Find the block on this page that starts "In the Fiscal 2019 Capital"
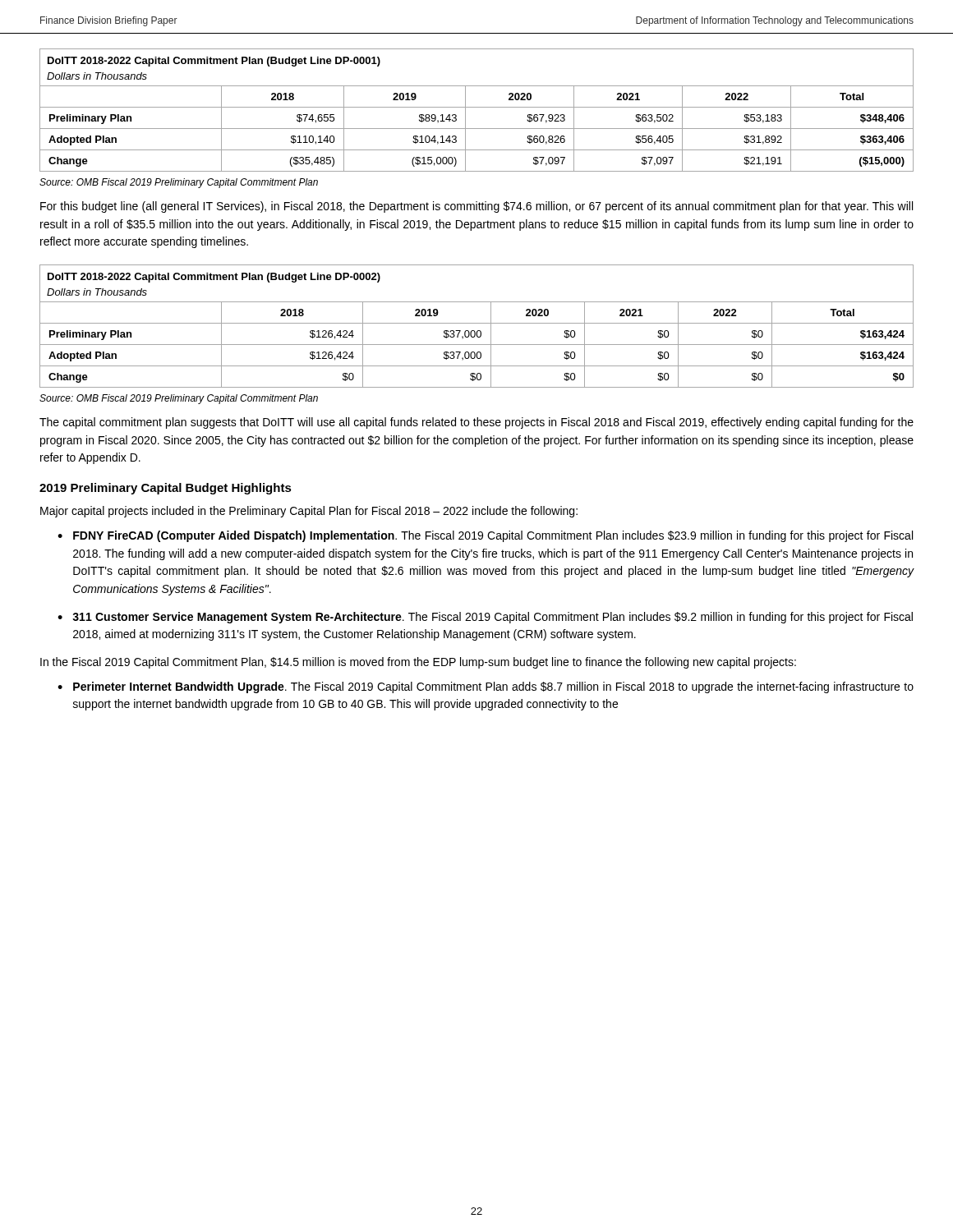This screenshot has width=953, height=1232. [418, 662]
